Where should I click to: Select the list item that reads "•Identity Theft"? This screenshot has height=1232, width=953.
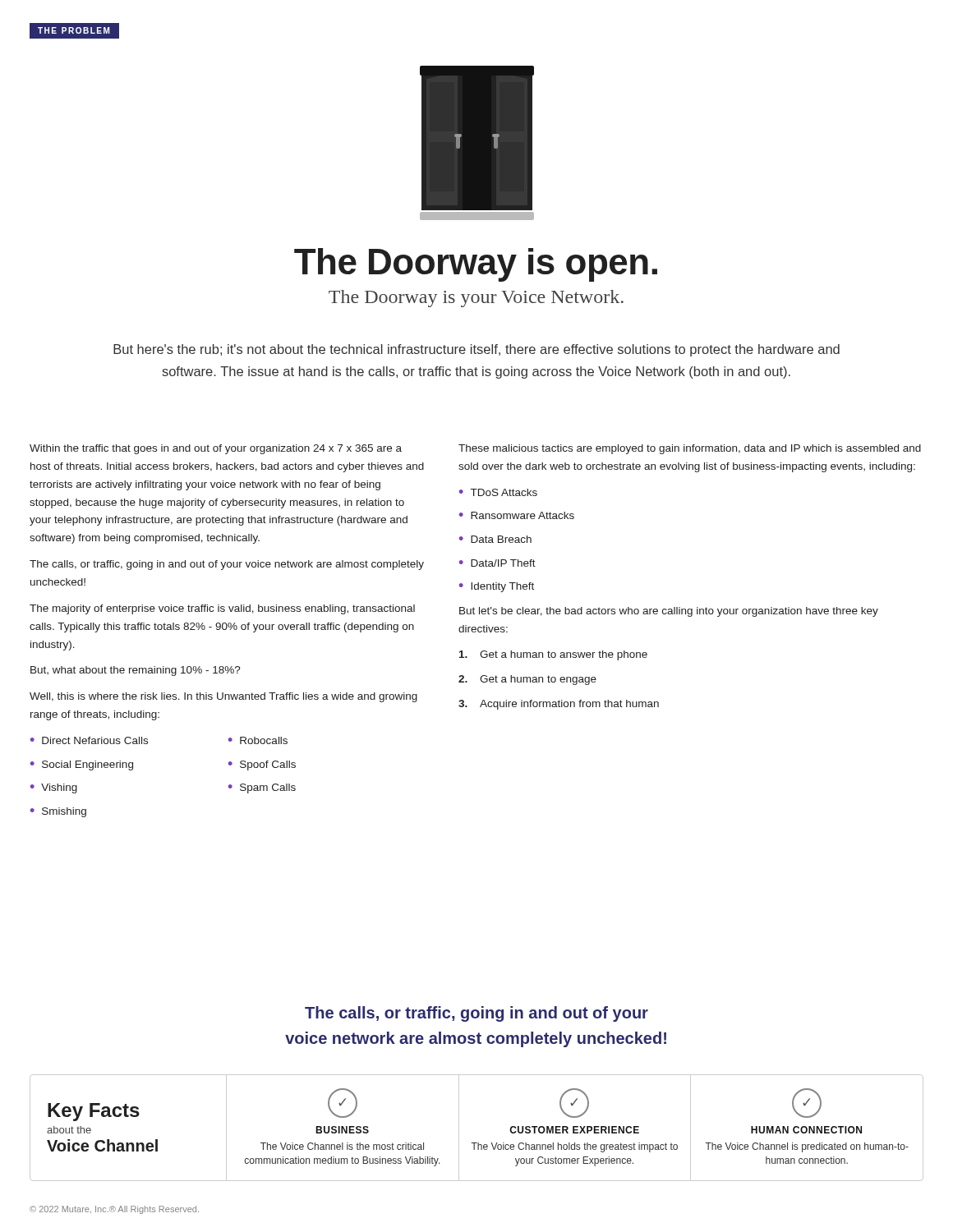496,586
